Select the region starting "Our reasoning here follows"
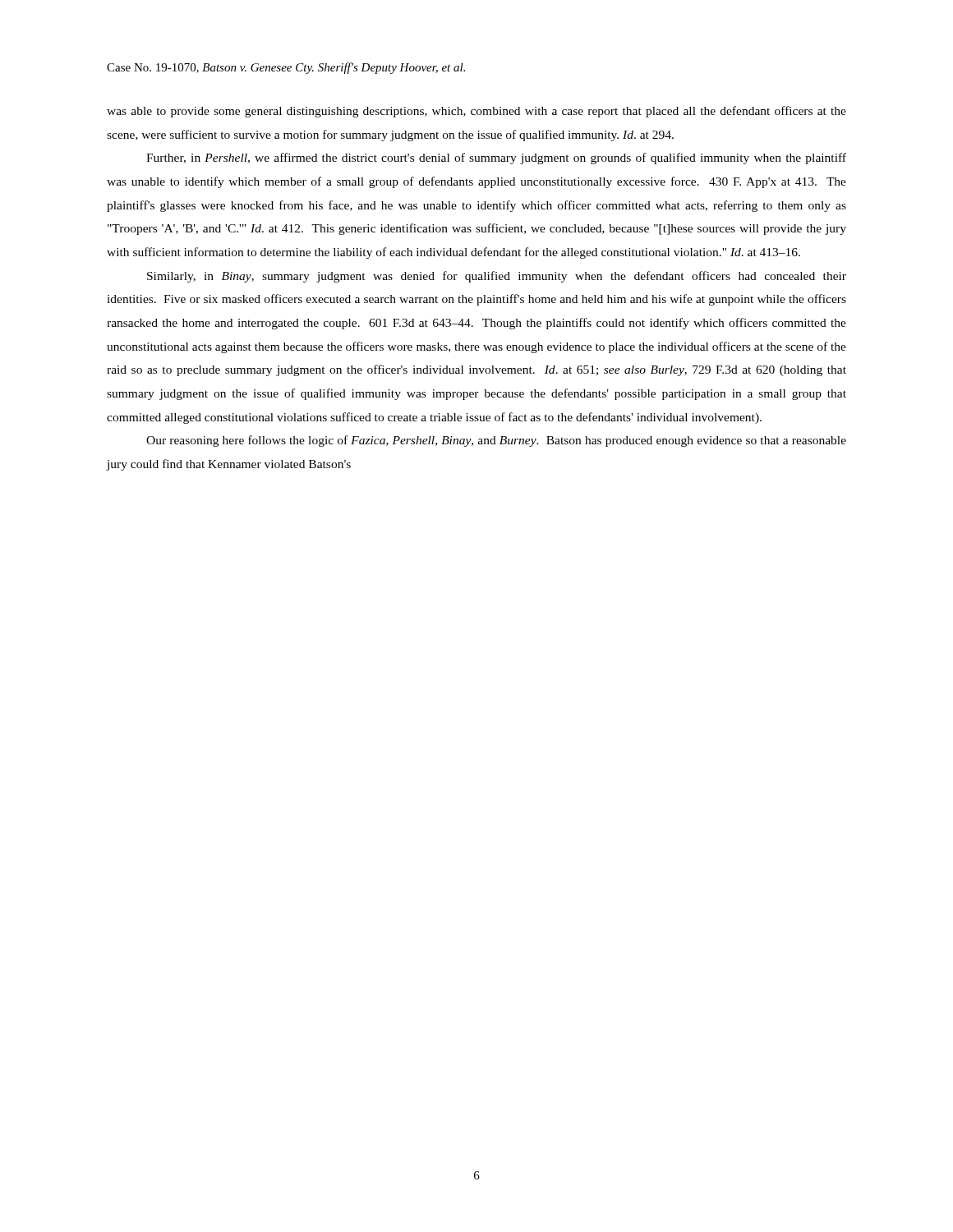The width and height of the screenshot is (953, 1232). pos(476,452)
